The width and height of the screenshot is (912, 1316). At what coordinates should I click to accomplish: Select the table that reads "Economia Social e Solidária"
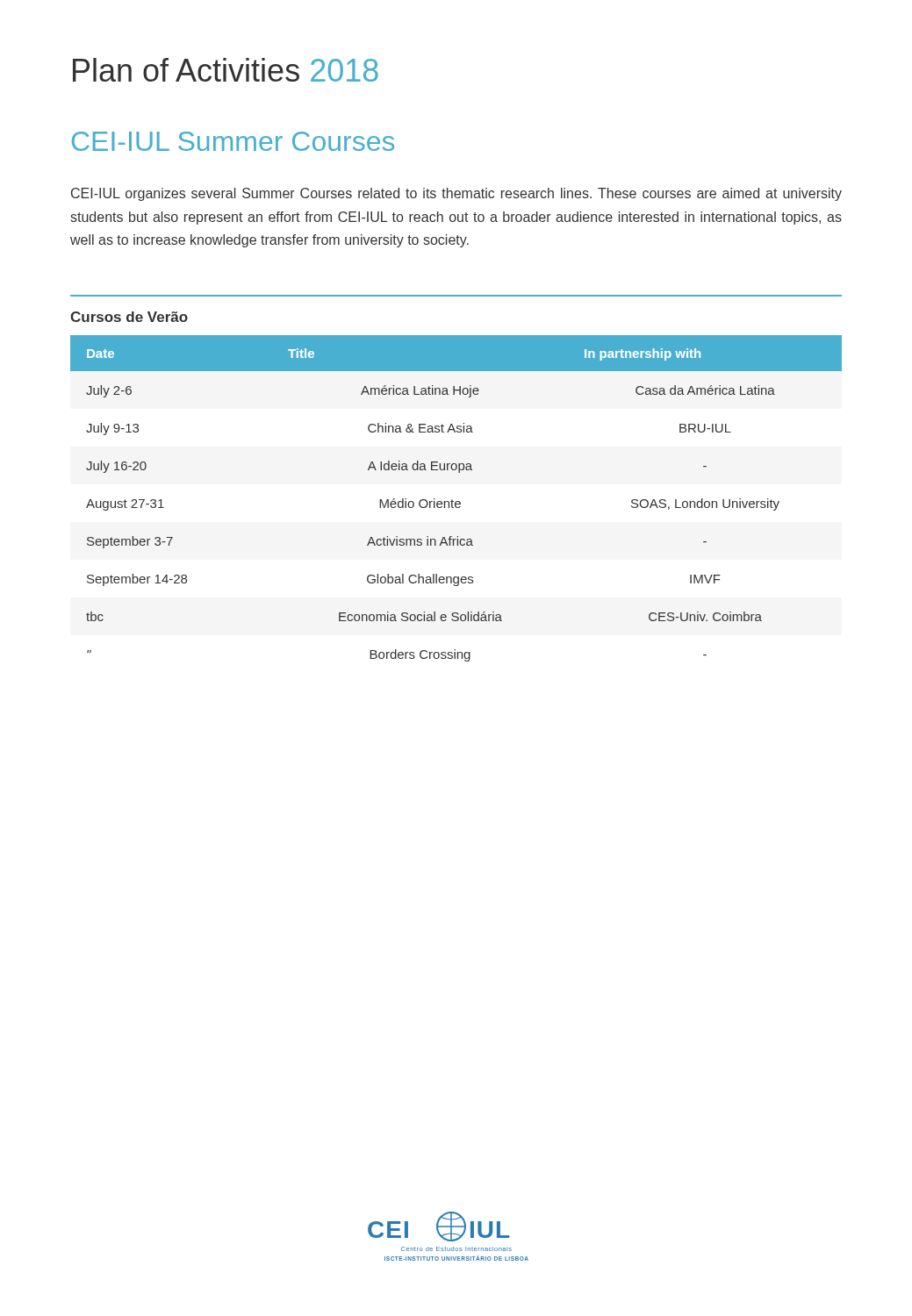pos(456,483)
